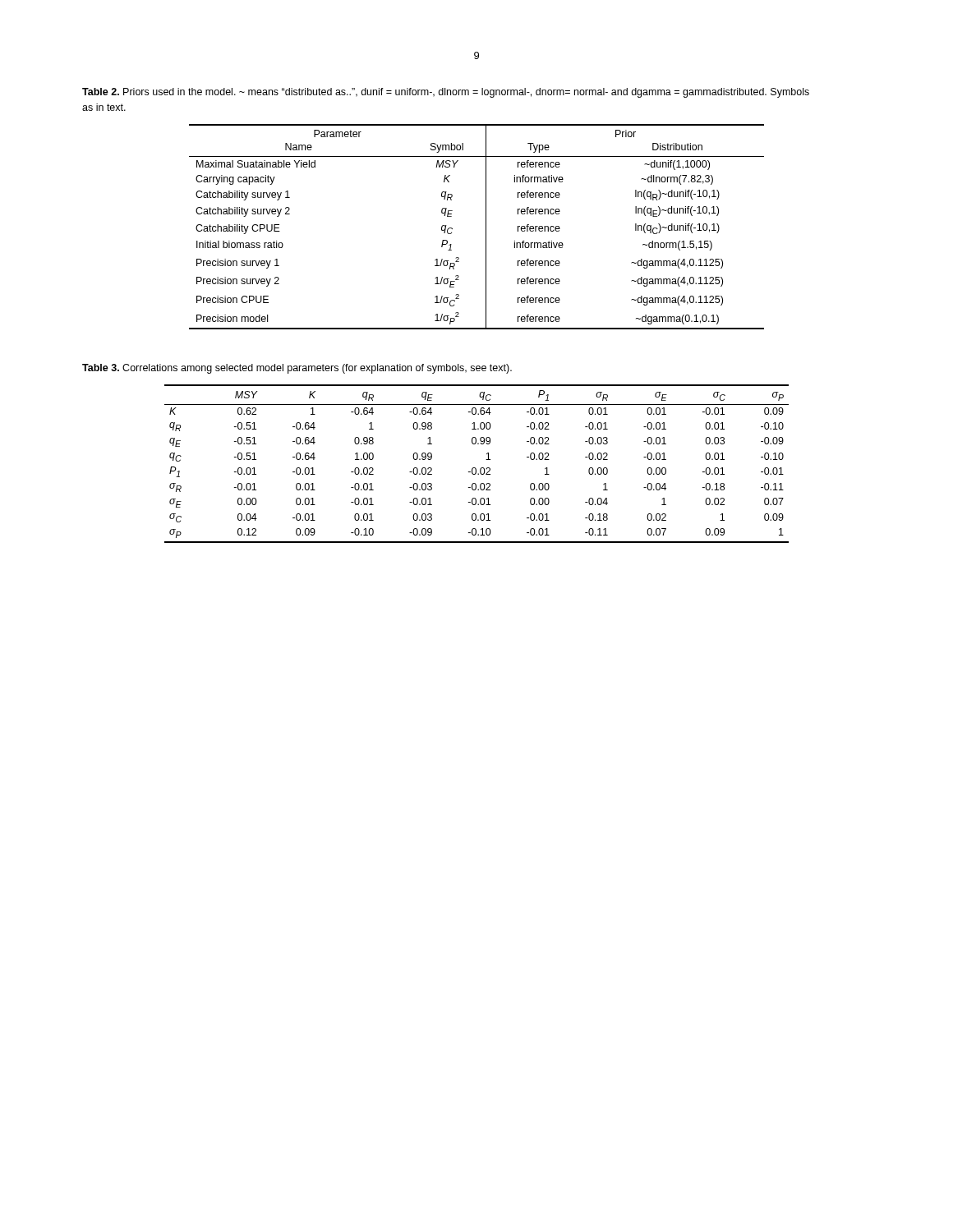Find the table that mentions "Maximal Suatainable Yield"
This screenshot has height=1232, width=953.
click(476, 227)
